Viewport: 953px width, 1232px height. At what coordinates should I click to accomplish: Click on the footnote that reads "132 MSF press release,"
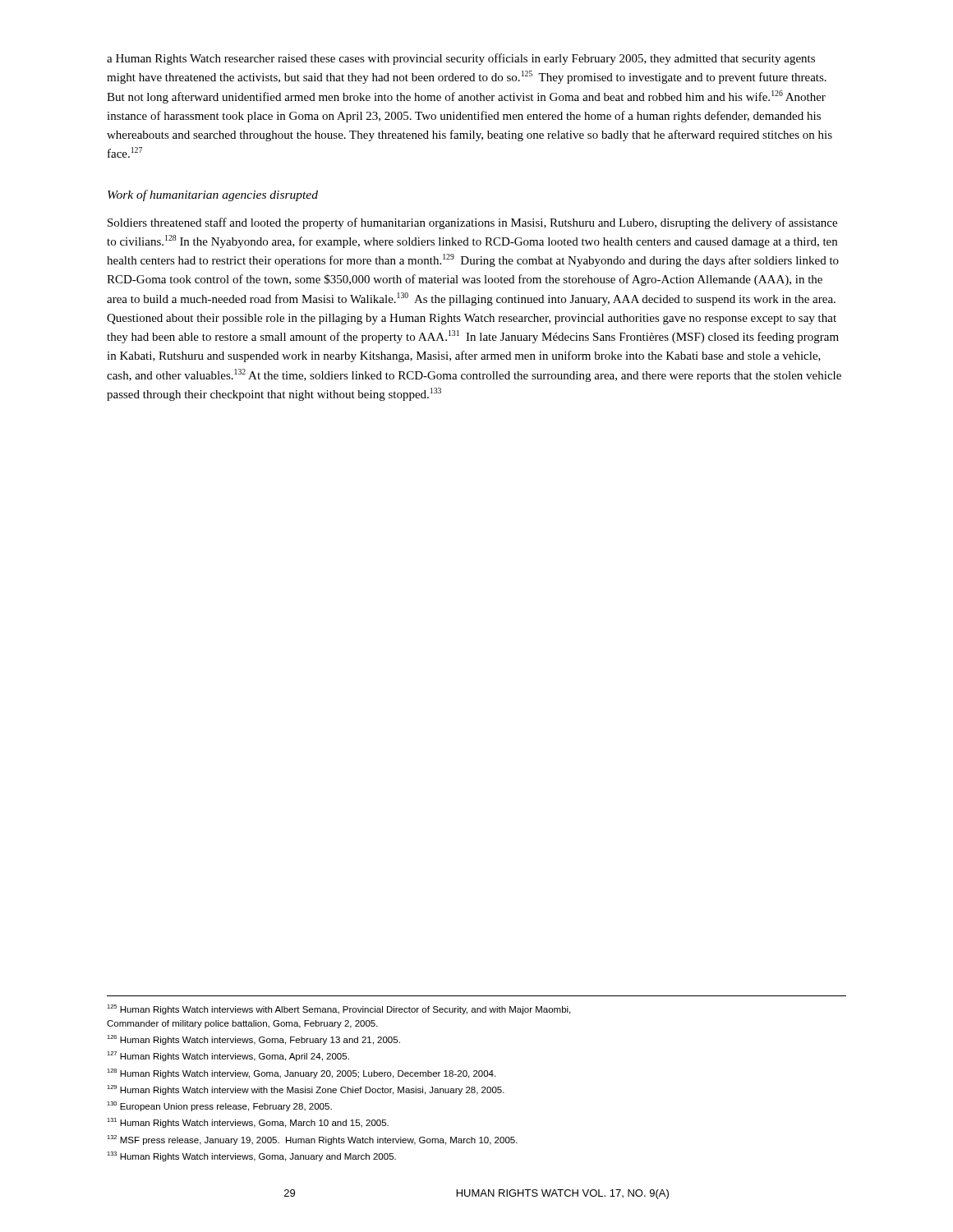point(312,1139)
